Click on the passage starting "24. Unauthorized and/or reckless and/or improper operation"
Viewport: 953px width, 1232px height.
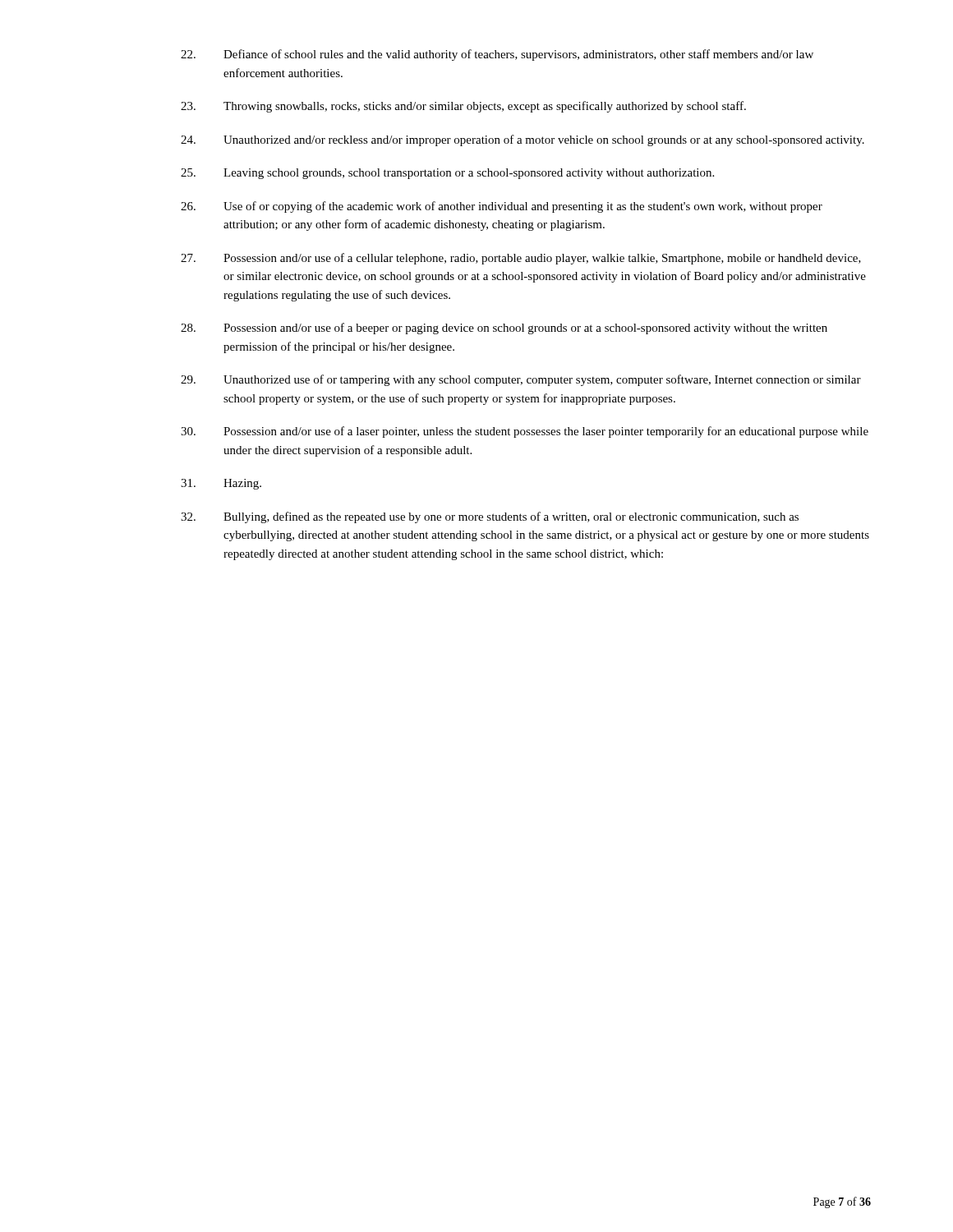point(526,139)
